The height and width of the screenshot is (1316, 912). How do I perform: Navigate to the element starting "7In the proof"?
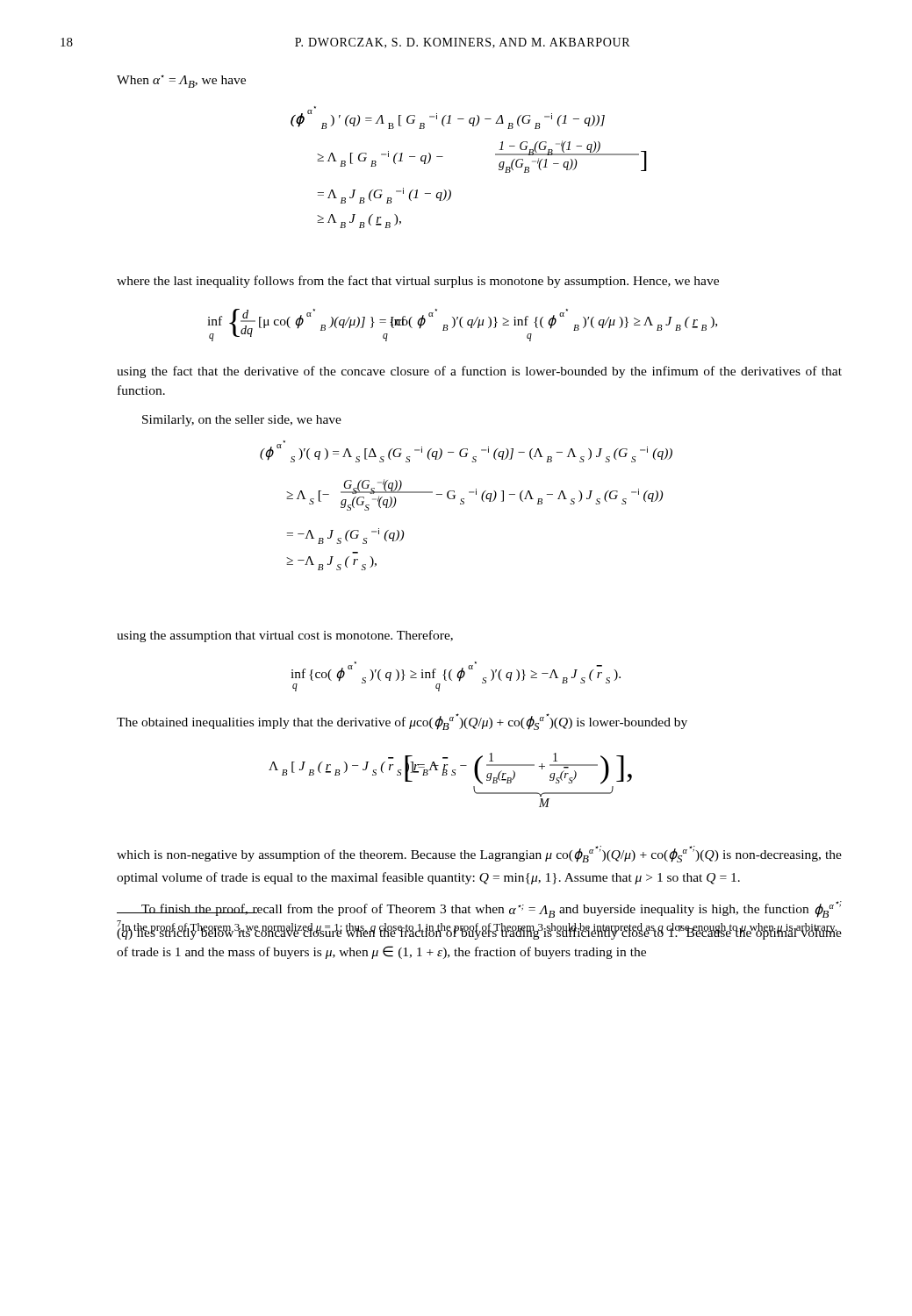point(477,926)
